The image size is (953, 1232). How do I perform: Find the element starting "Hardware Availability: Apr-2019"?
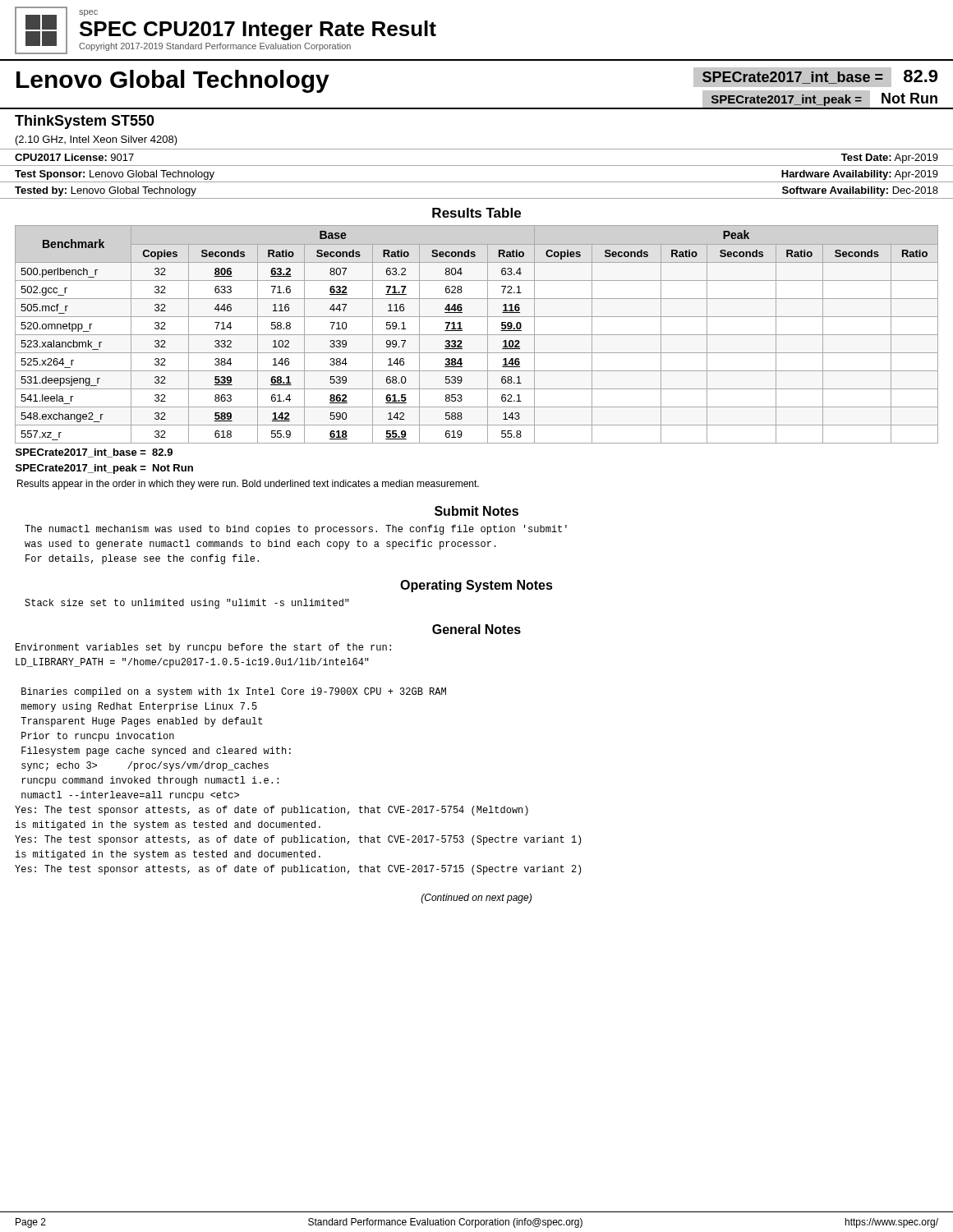[x=860, y=174]
